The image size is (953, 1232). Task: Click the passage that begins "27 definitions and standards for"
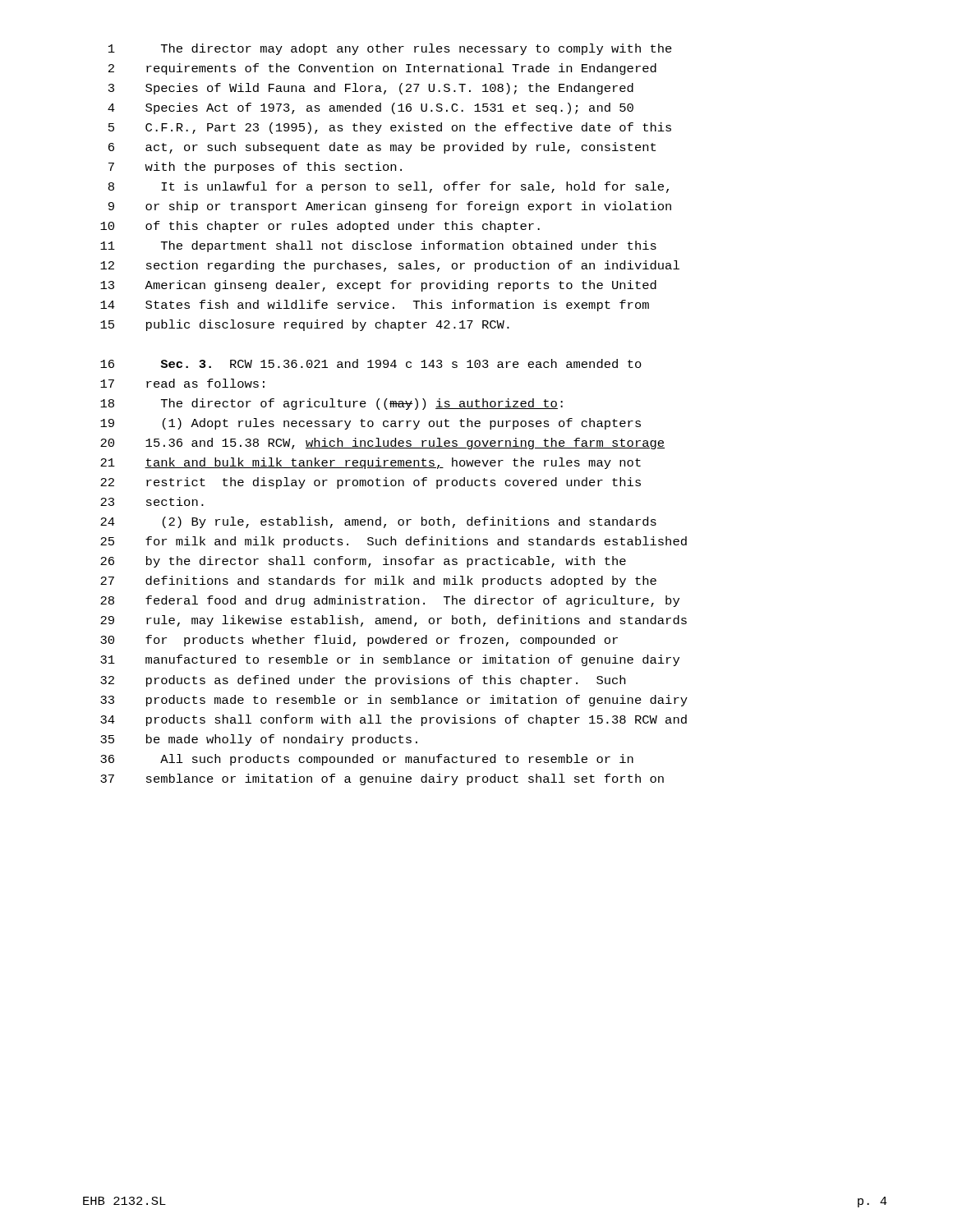[485, 582]
